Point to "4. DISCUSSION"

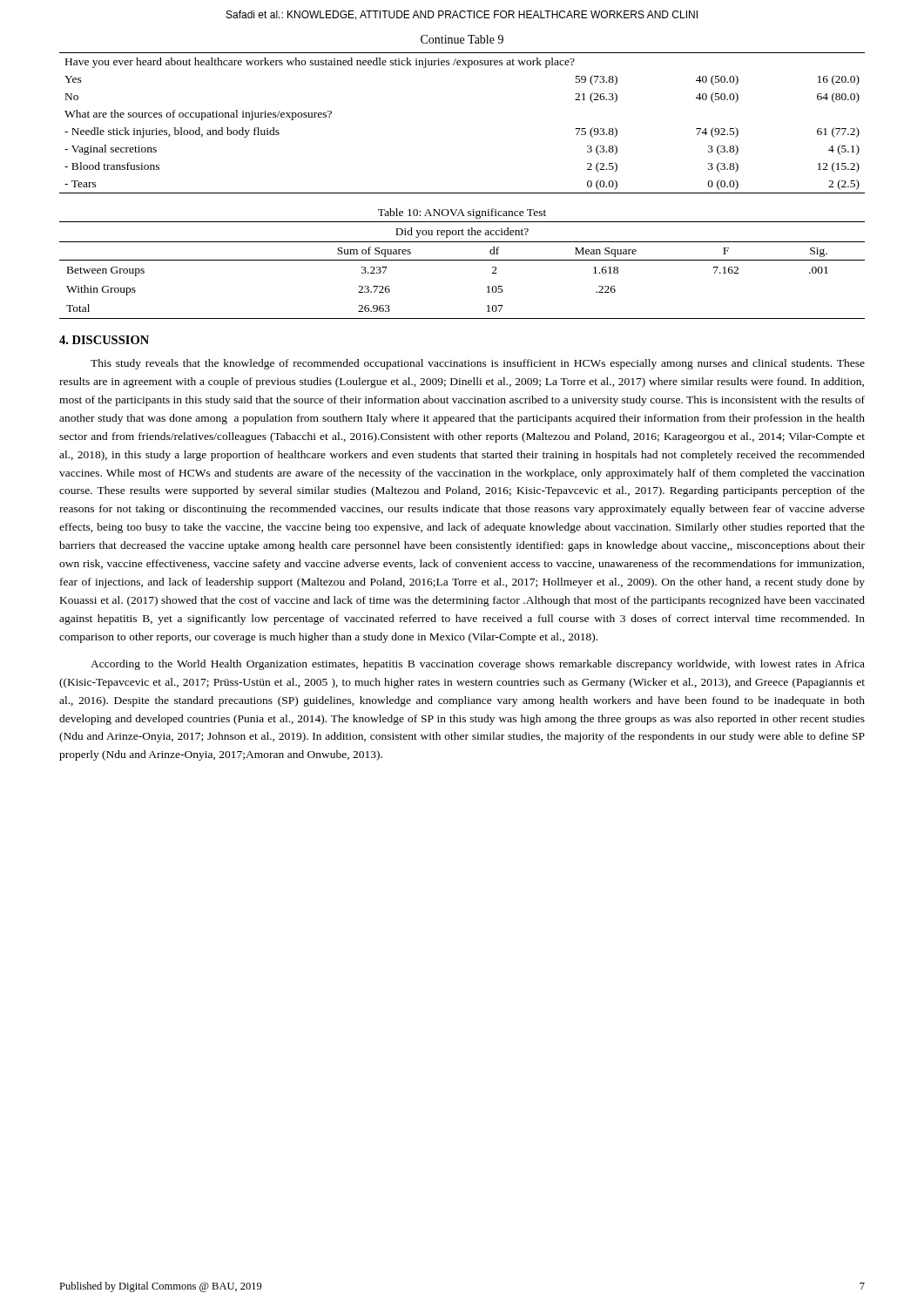tap(104, 340)
